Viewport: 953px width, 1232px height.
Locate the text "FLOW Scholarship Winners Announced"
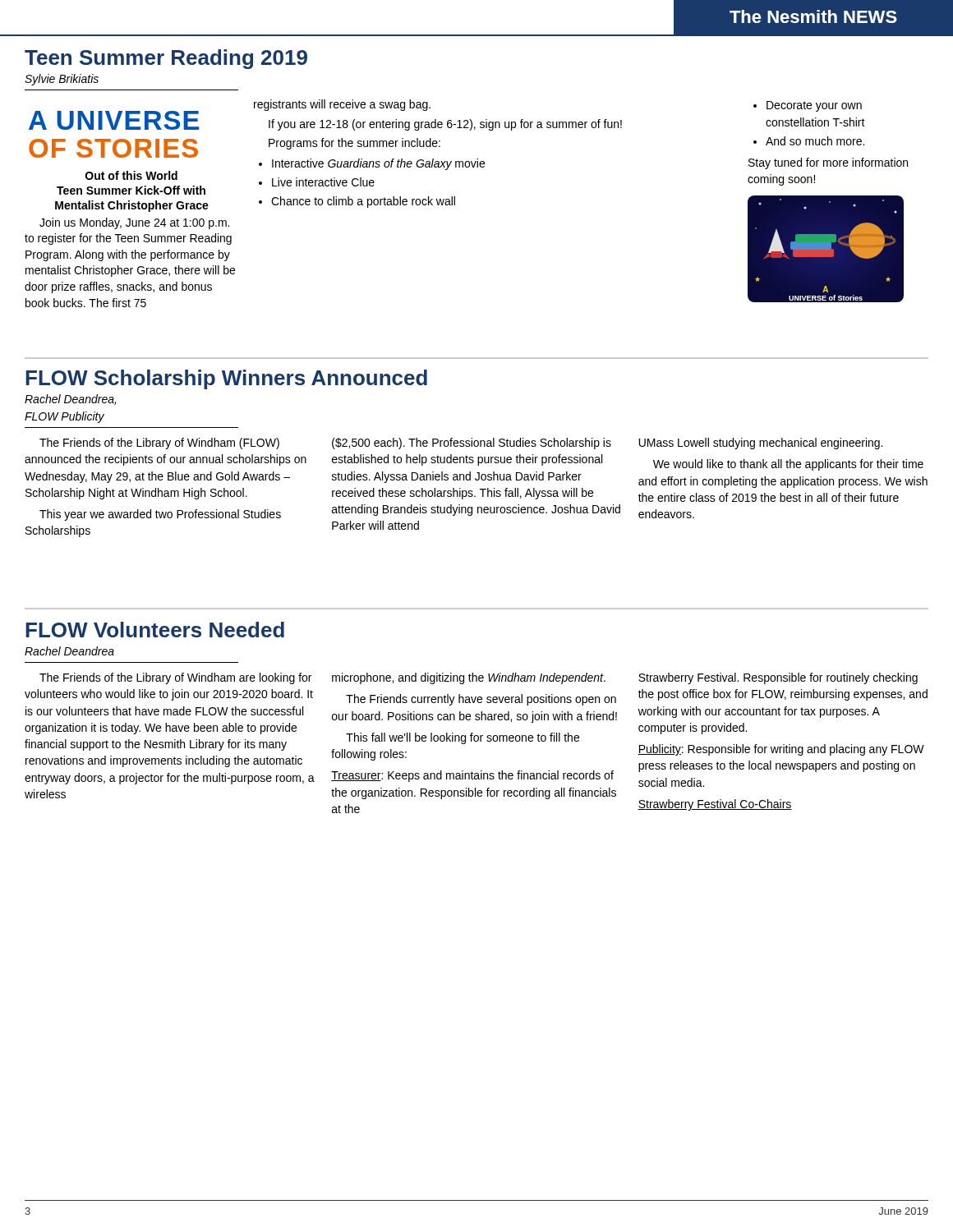coord(226,379)
